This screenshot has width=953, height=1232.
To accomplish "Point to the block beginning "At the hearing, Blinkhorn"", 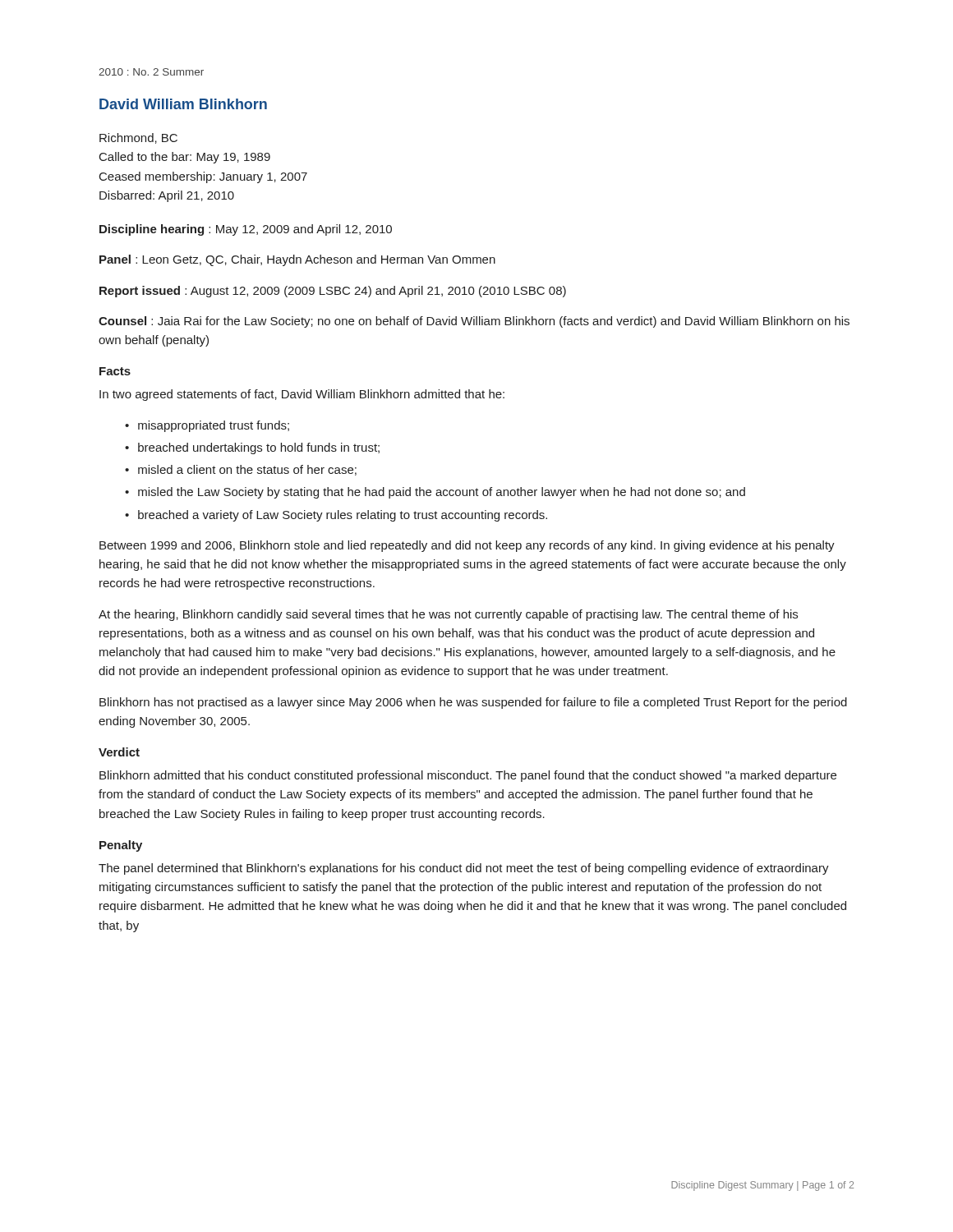I will (x=467, y=642).
